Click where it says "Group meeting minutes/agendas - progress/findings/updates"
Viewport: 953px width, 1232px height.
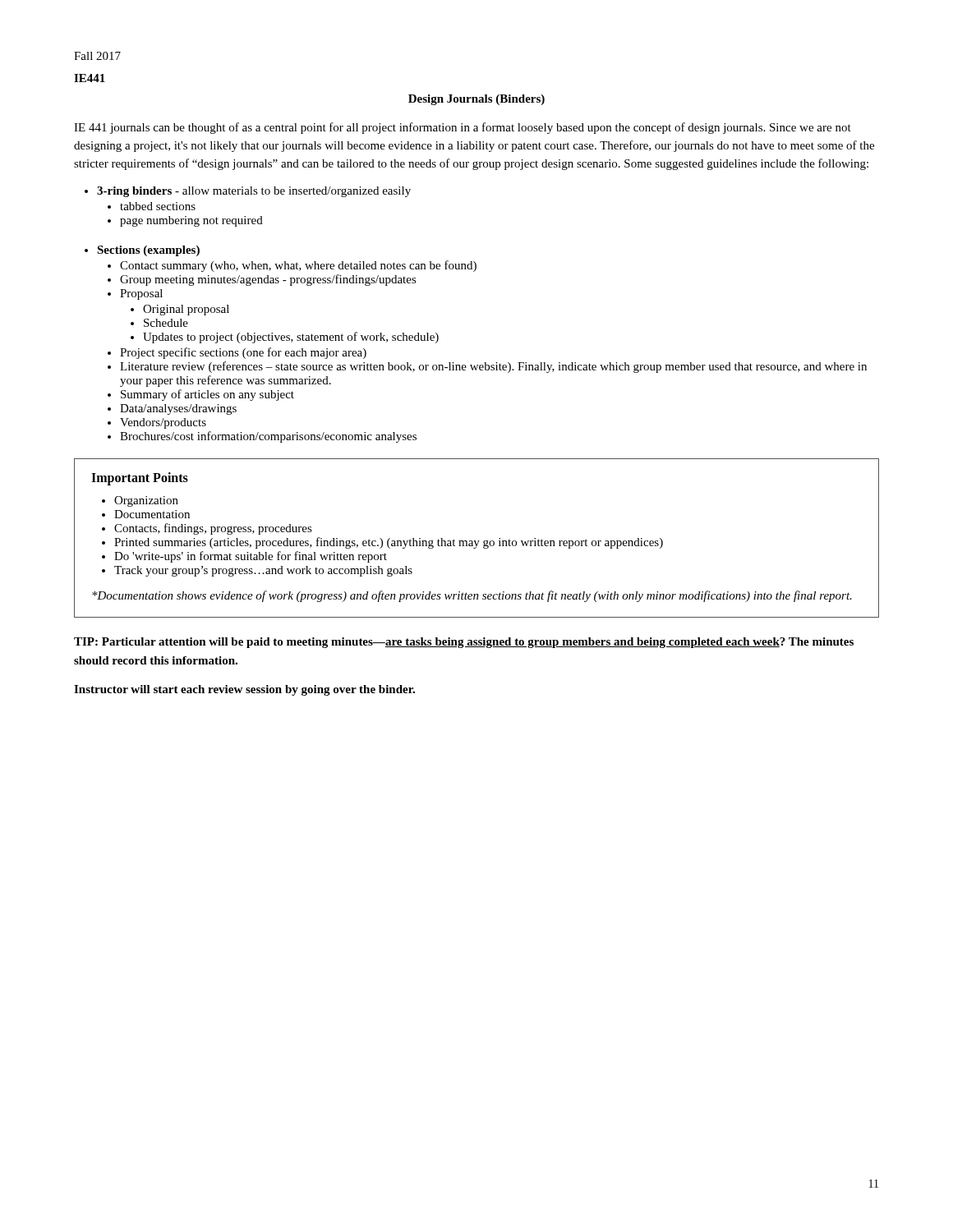coord(268,279)
